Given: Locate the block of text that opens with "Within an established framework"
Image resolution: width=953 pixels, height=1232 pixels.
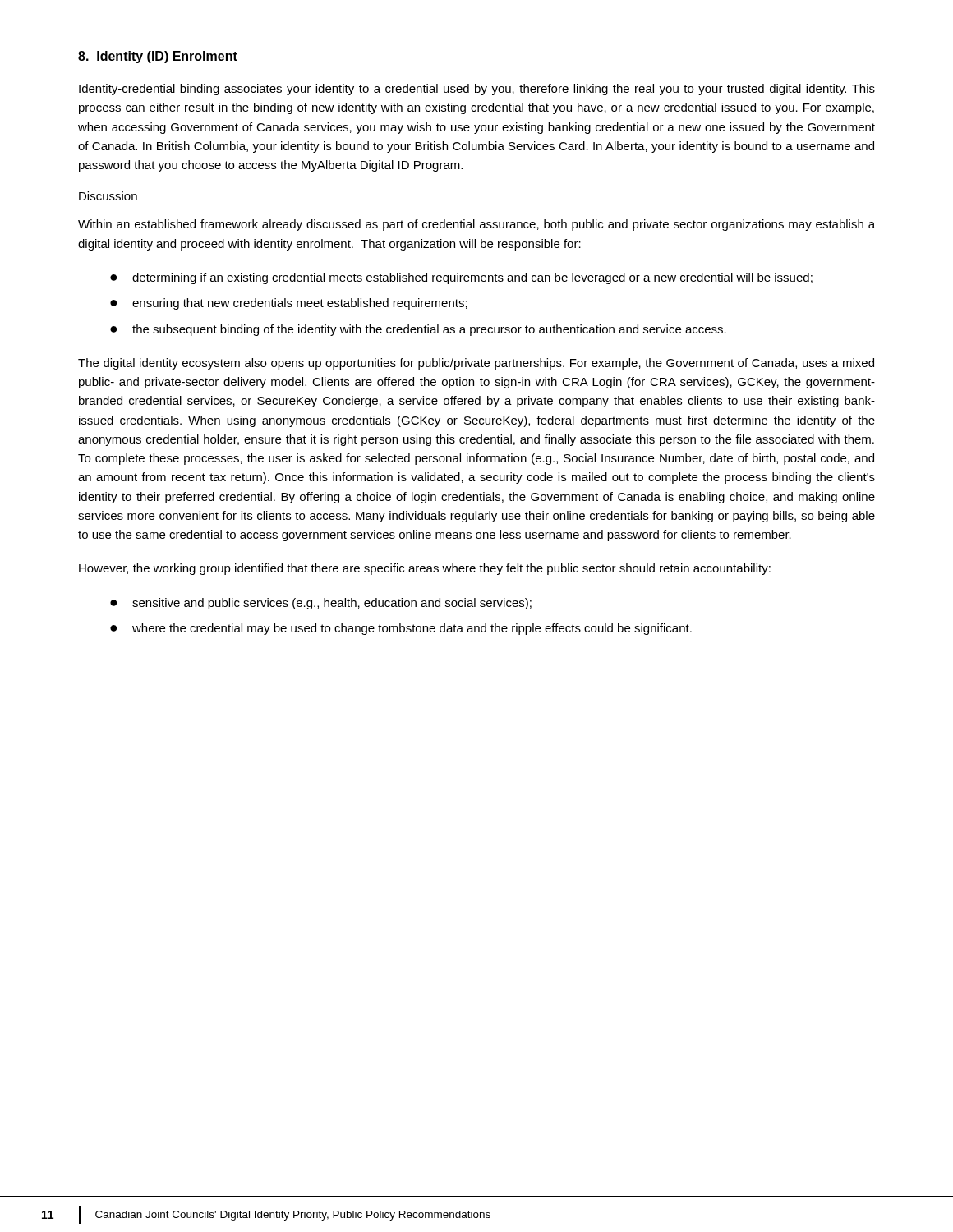Looking at the screenshot, I should (x=476, y=234).
